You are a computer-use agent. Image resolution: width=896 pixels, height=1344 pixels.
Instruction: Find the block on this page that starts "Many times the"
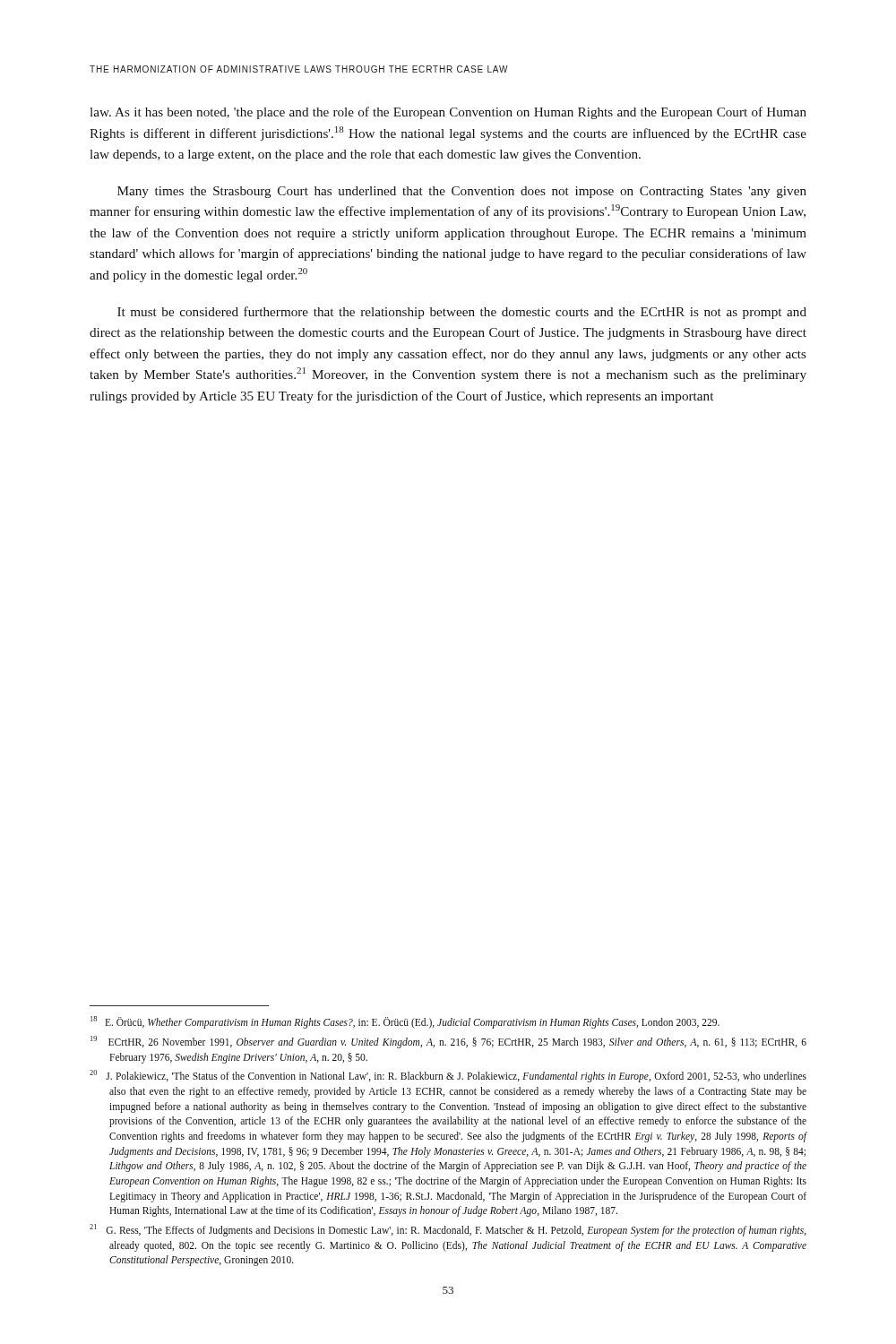[x=448, y=232]
